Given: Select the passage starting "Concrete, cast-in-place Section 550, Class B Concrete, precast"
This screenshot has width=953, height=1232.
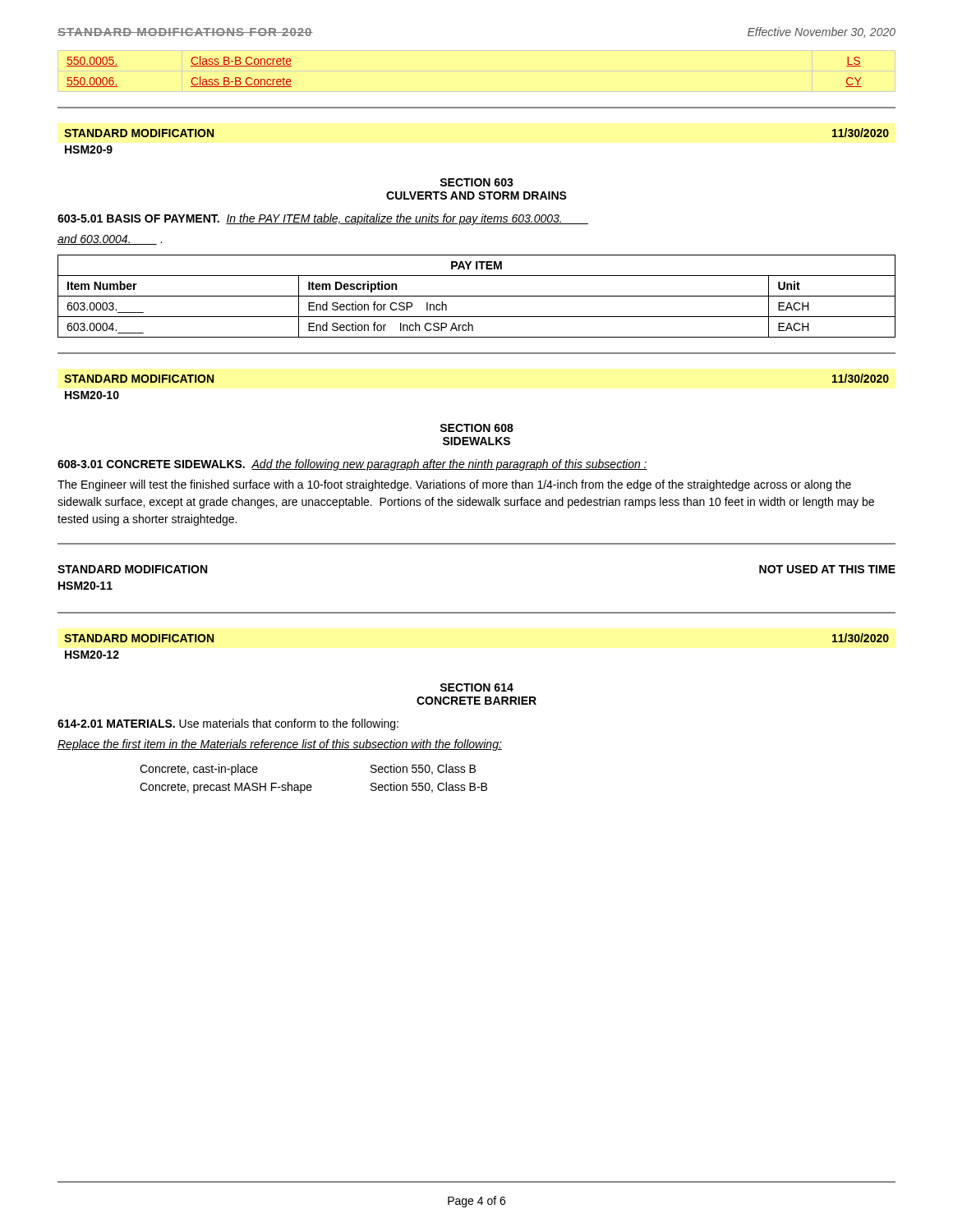Looking at the screenshot, I should click(x=194, y=769).
